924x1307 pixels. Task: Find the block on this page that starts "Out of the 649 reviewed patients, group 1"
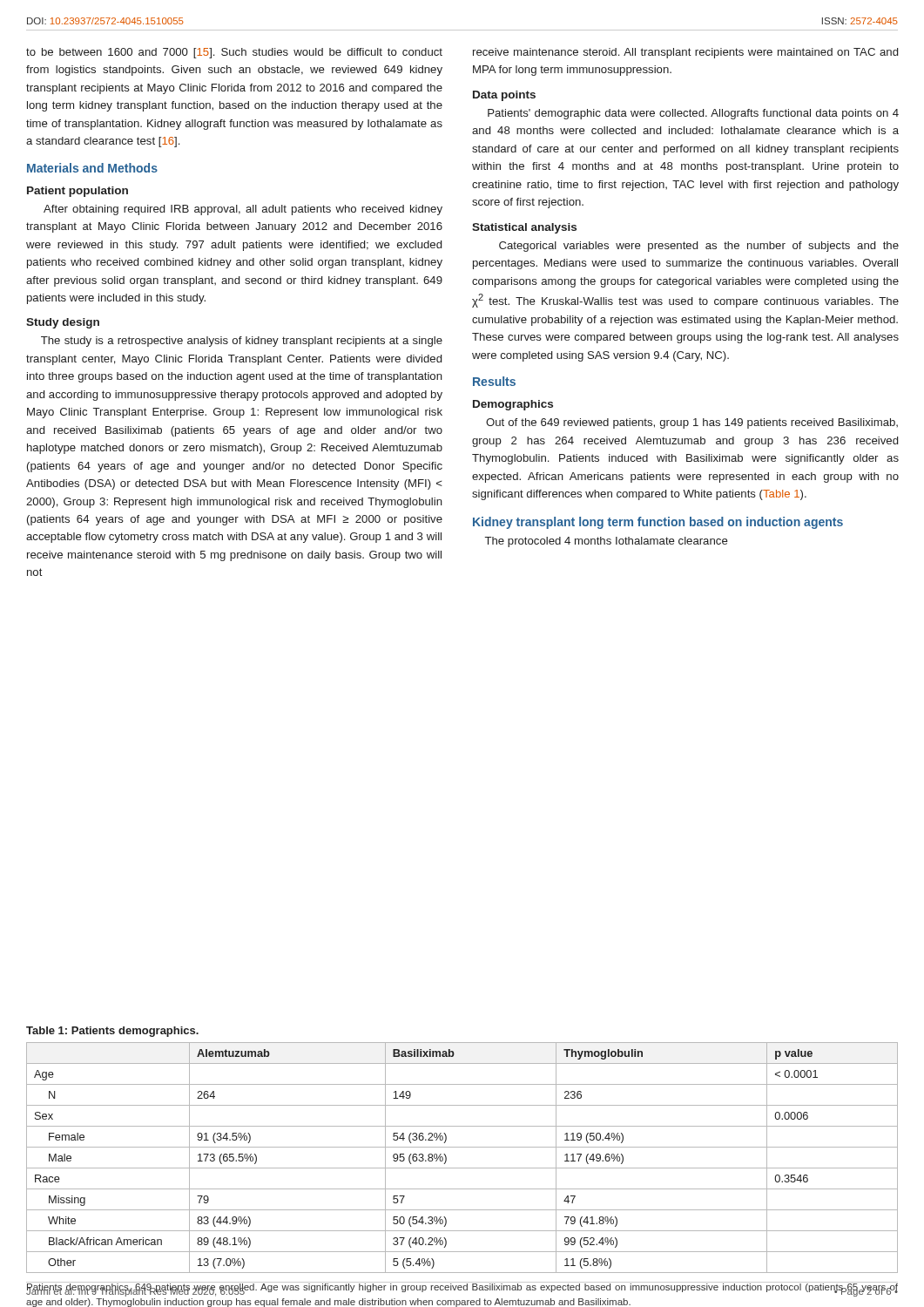point(685,458)
